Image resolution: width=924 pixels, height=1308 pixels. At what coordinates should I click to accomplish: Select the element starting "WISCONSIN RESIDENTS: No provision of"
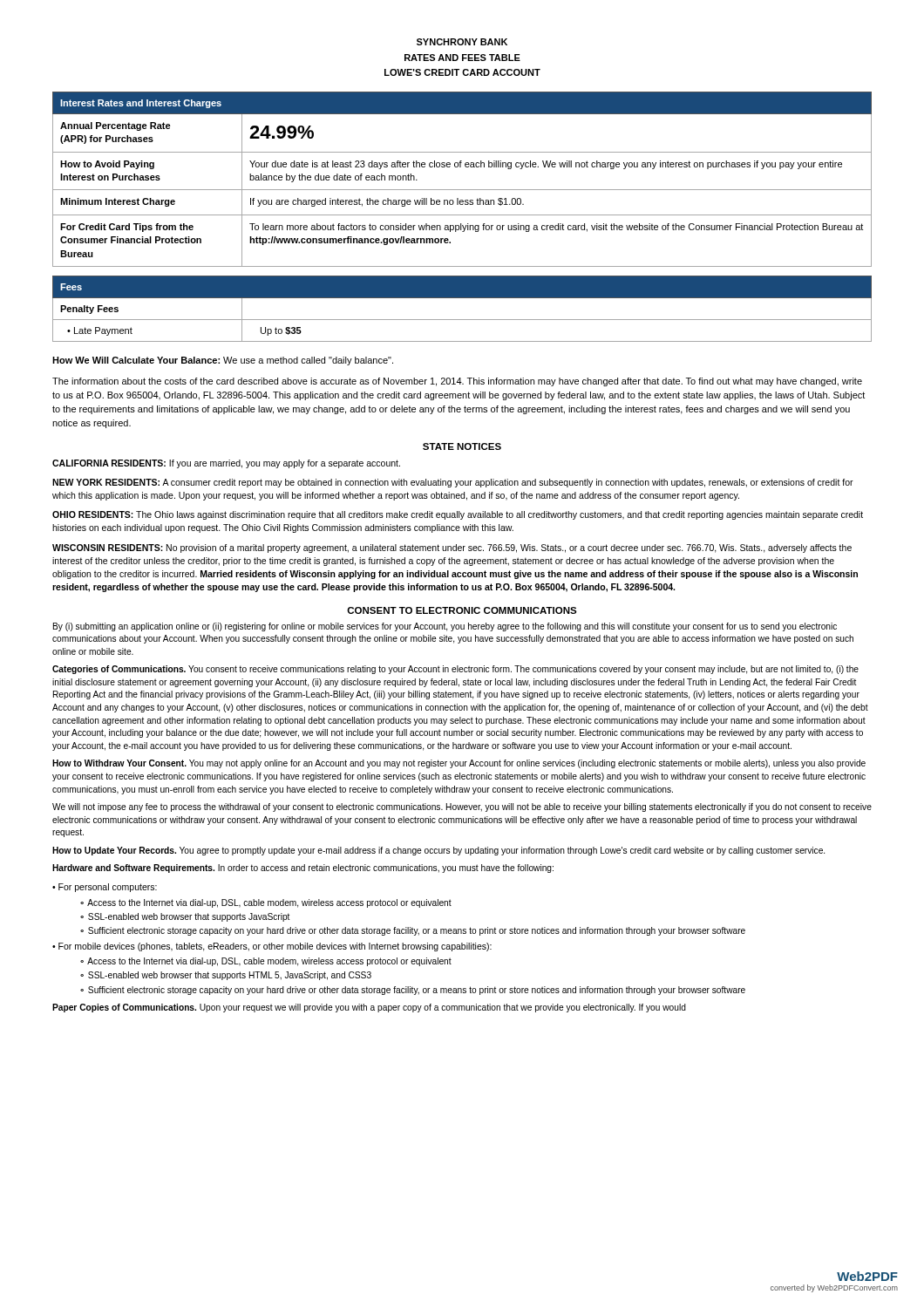pyautogui.click(x=455, y=567)
